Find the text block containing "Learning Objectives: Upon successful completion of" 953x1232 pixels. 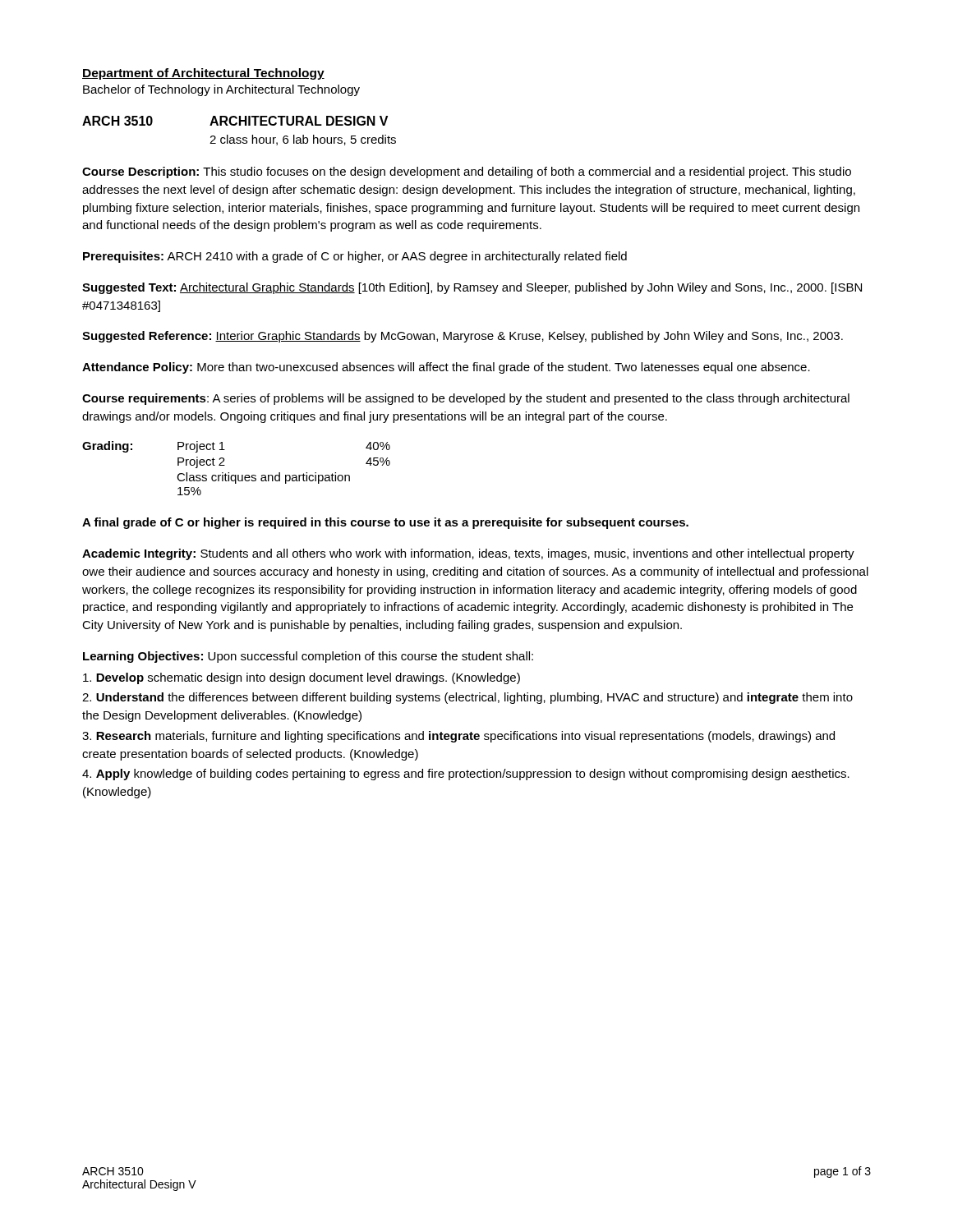click(x=308, y=656)
